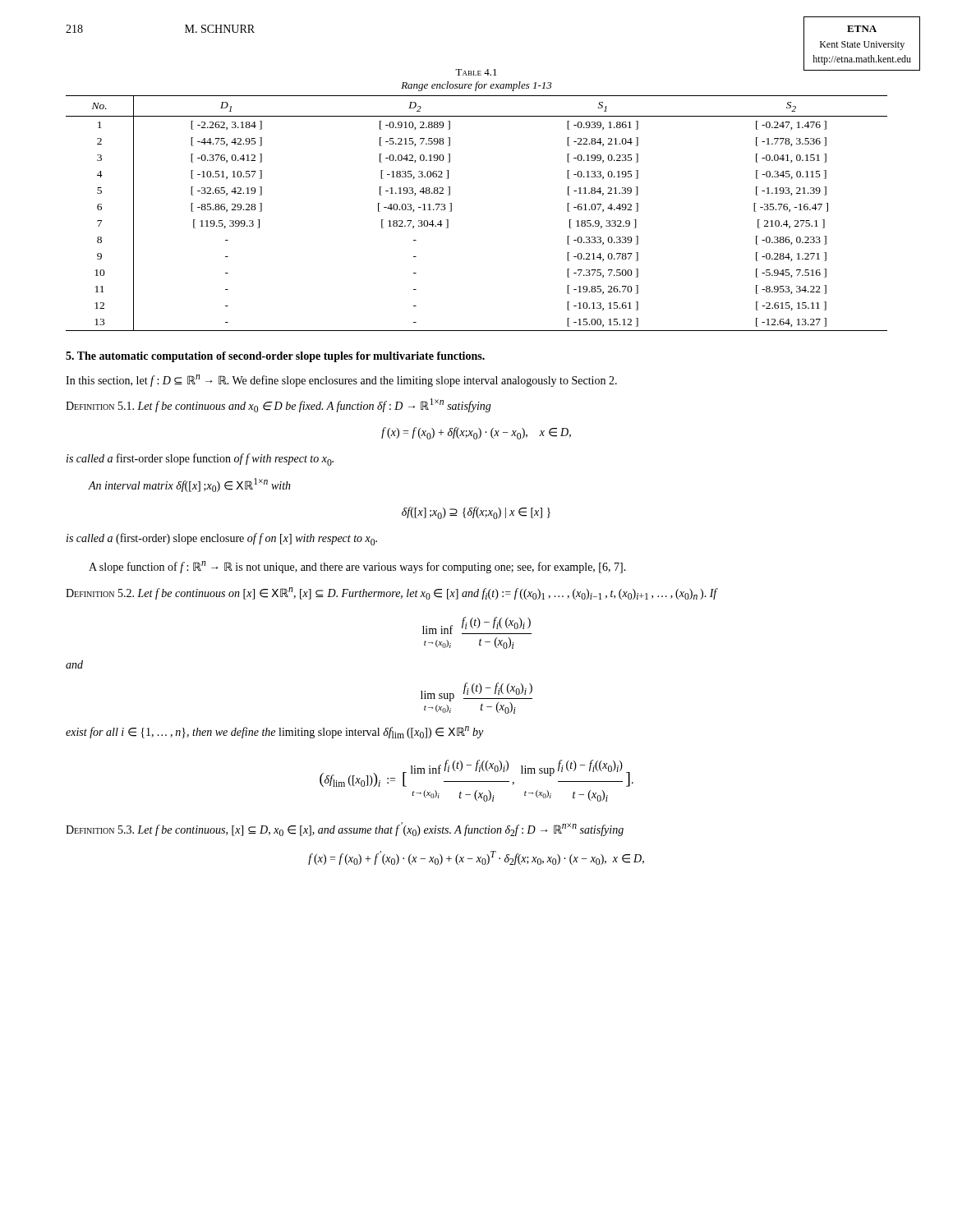Click on the formula with the text "lim inf t→(x0)i fi (t) − fi( (x0)i"
This screenshot has width=953, height=1232.
pos(476,633)
